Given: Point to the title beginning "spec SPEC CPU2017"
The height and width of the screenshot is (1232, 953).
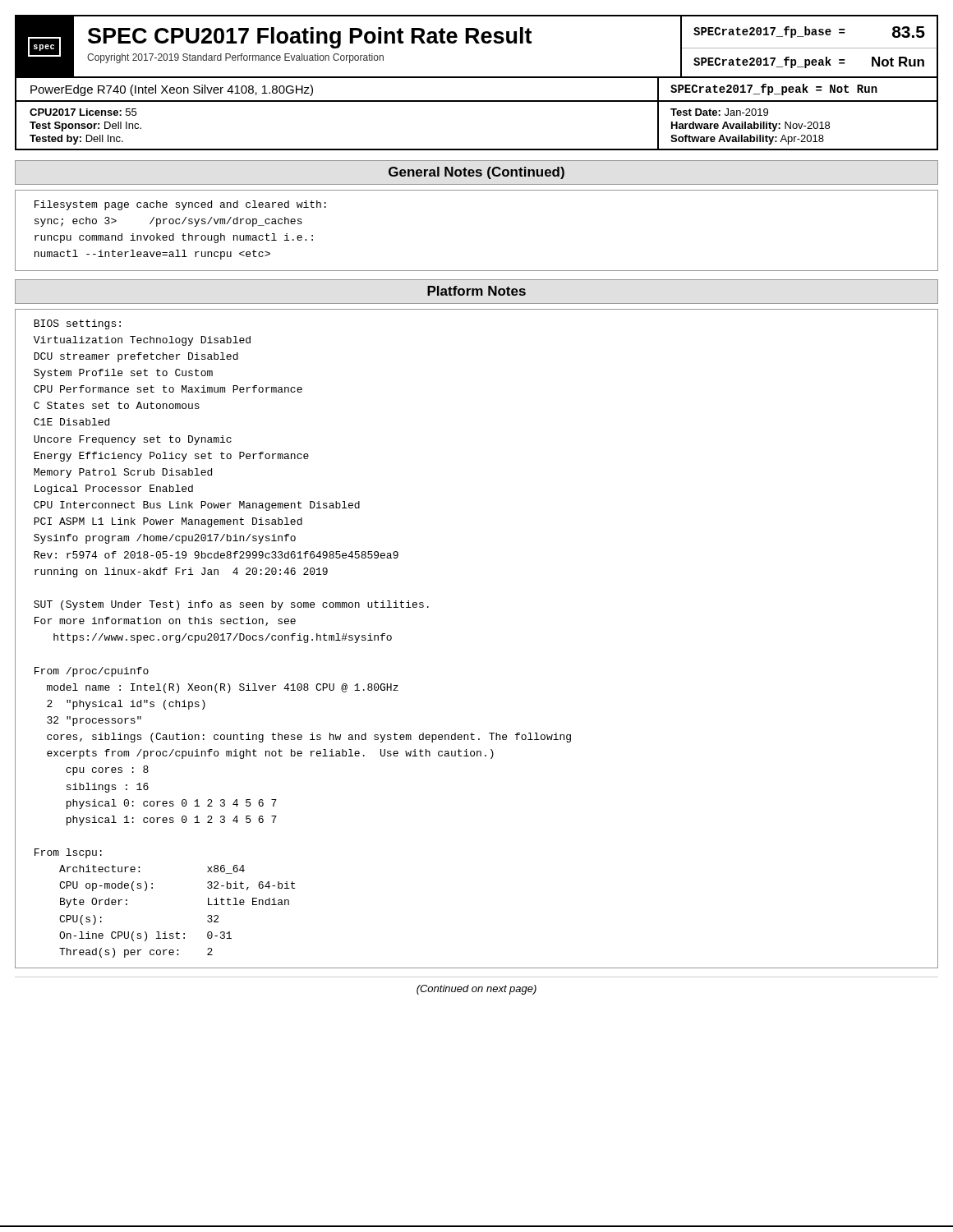Looking at the screenshot, I should 476,46.
